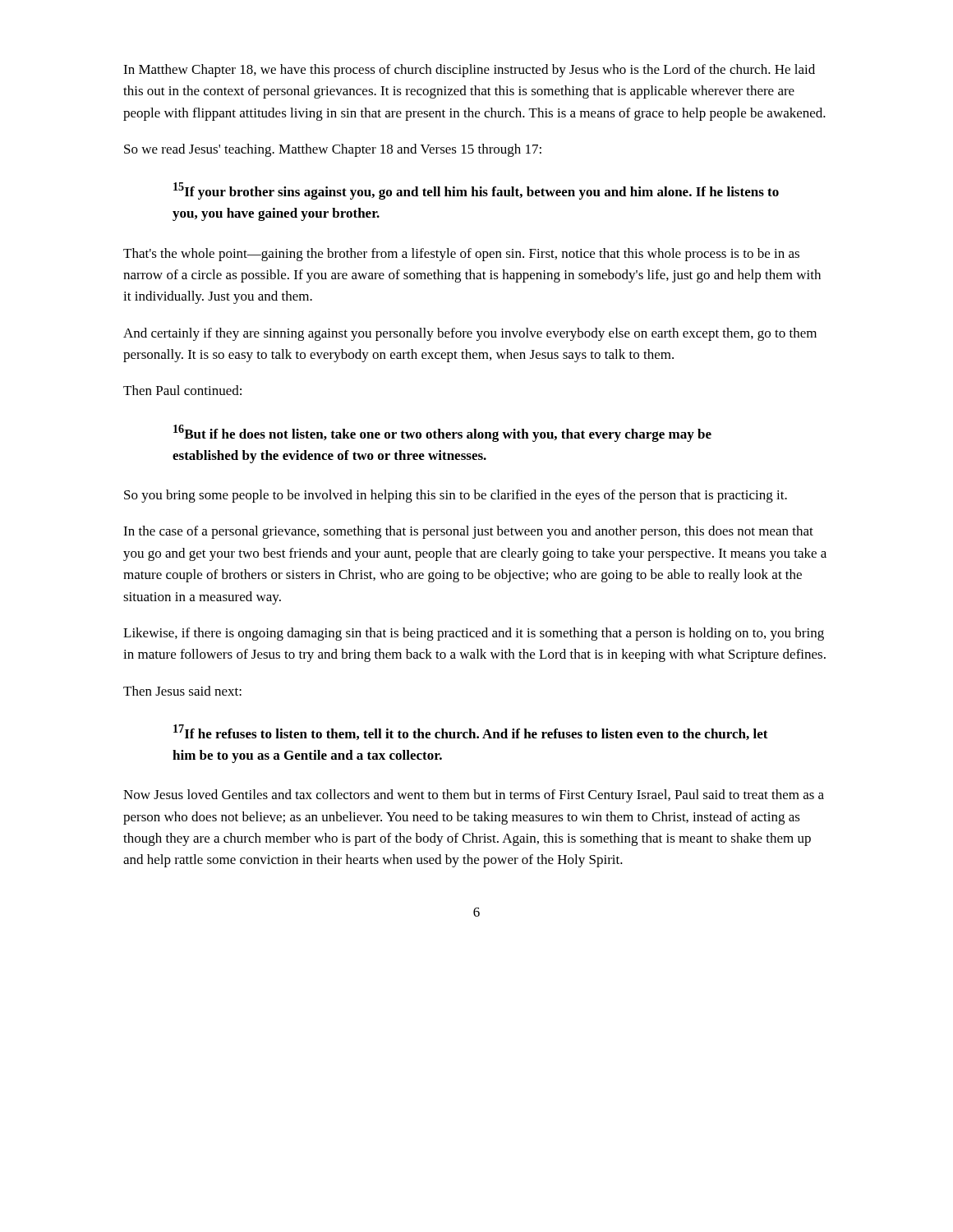Screen dimensions: 1232x953
Task: Click on the text block containing "Likewise, if there is ongoing"
Action: (x=475, y=644)
